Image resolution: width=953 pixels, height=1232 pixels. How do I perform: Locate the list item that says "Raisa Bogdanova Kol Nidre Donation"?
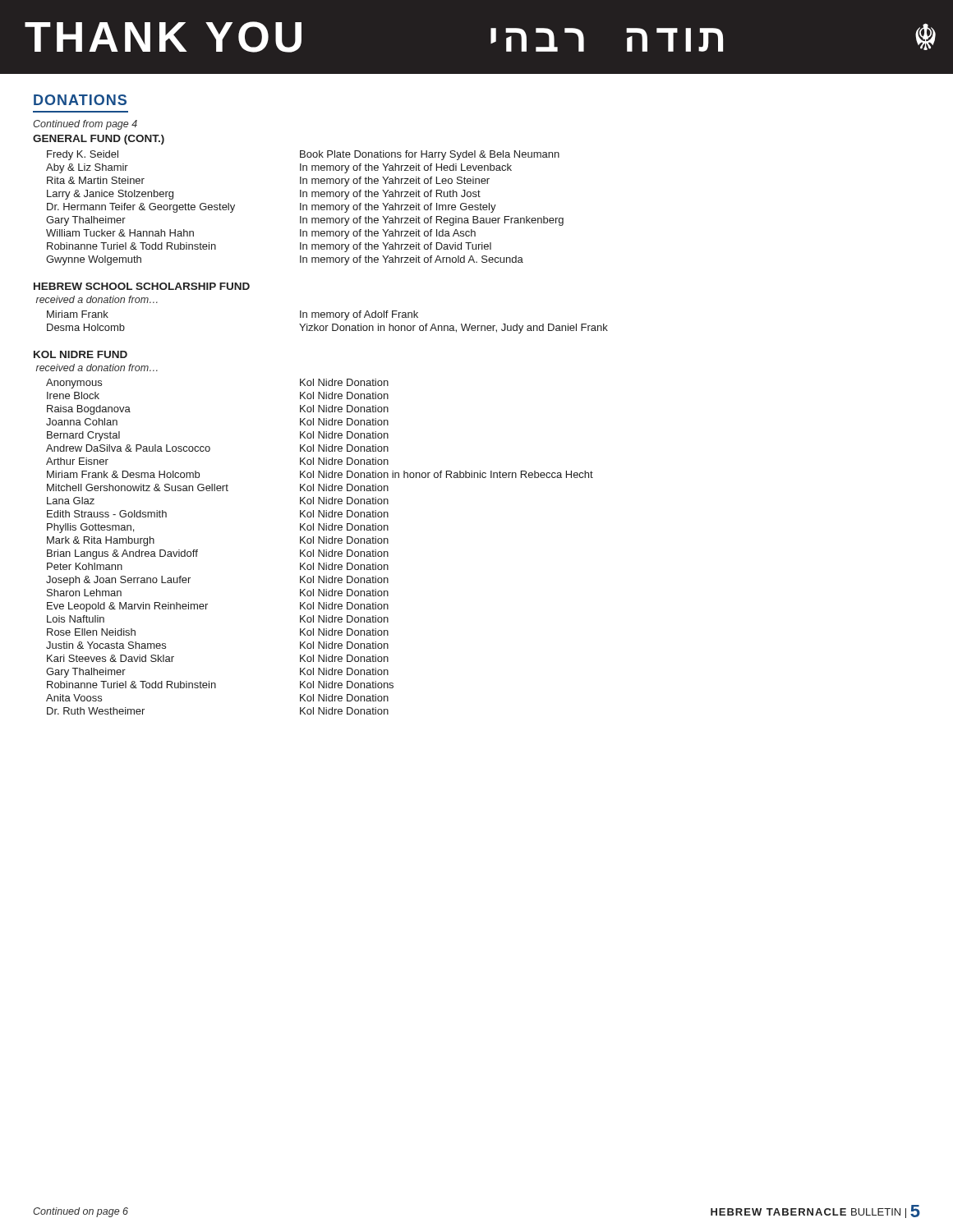pos(85,409)
